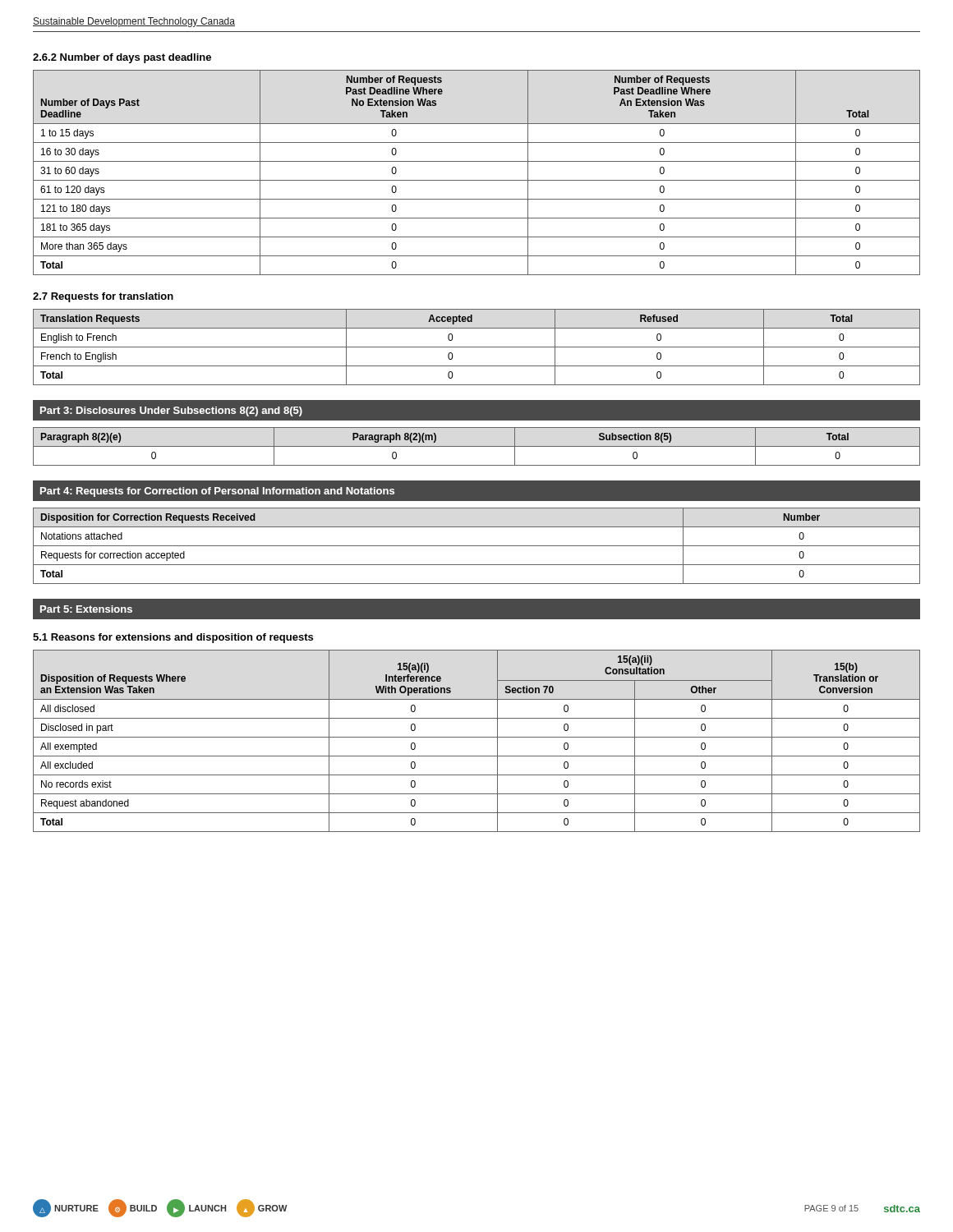The height and width of the screenshot is (1232, 953).
Task: Where is the section header that starts "Part 3: Disclosures Under Subsections 8(2) and"?
Action: point(171,410)
